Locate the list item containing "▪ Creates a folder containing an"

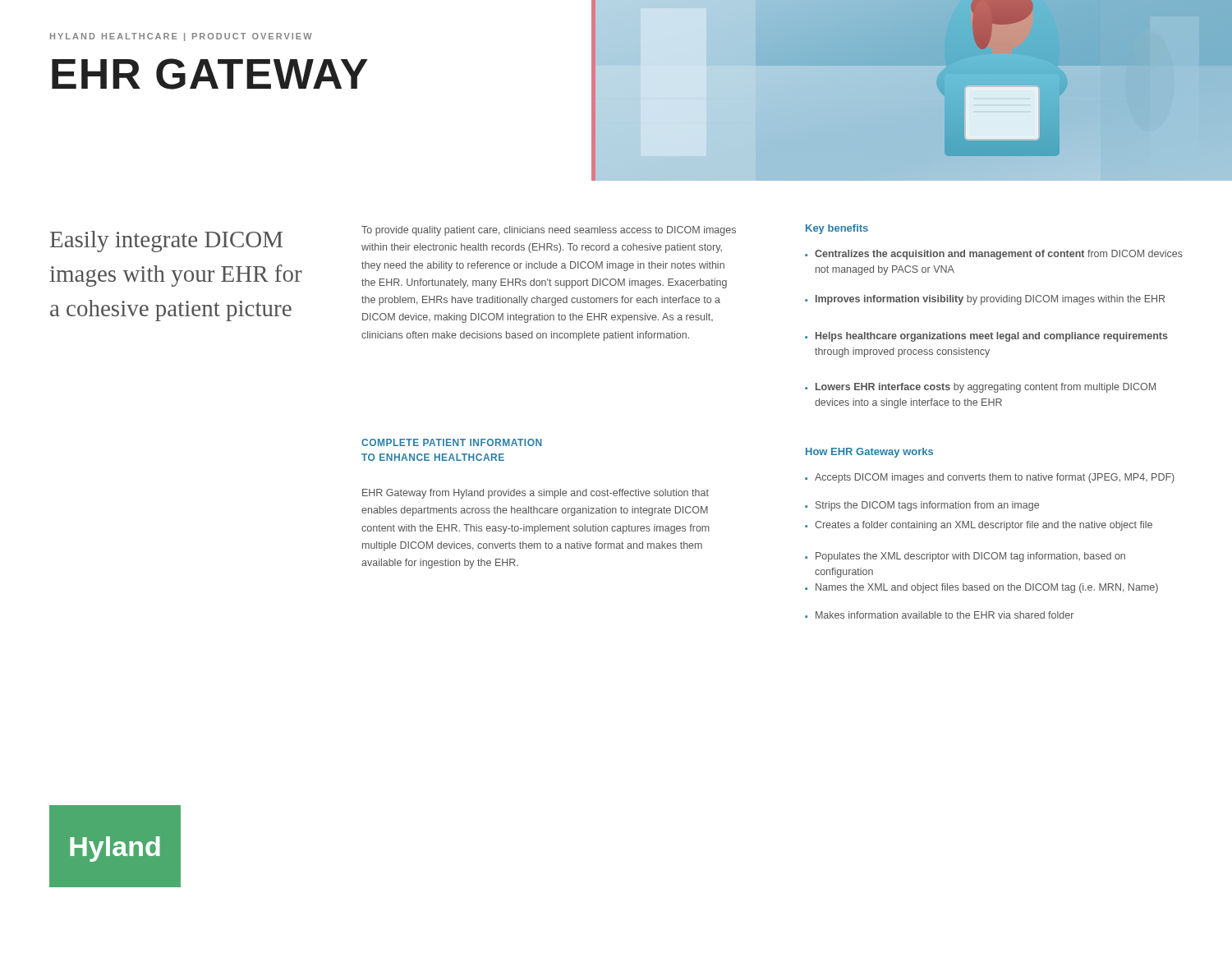pos(979,526)
